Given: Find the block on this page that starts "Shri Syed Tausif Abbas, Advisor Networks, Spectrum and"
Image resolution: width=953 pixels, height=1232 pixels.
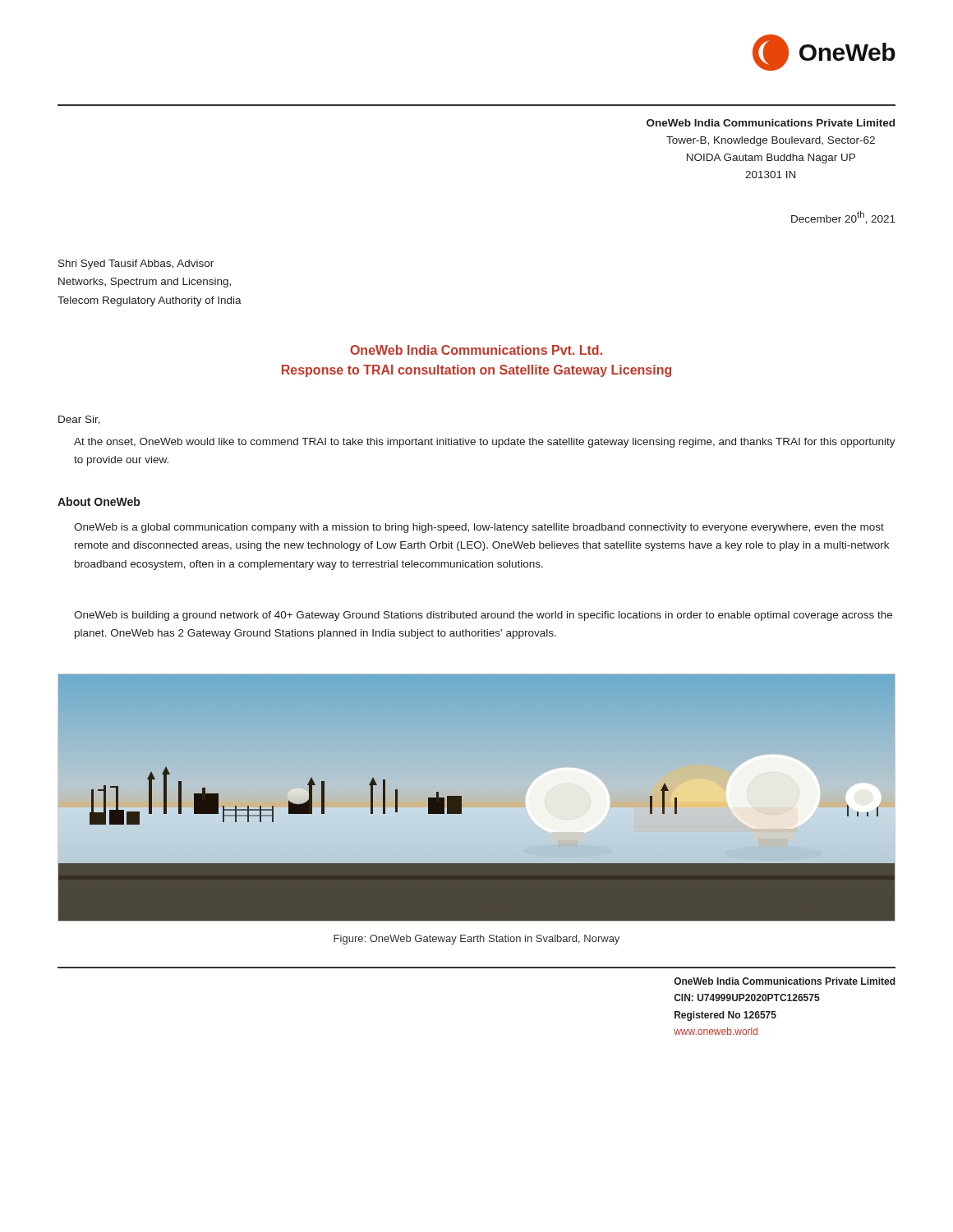Looking at the screenshot, I should click(149, 282).
